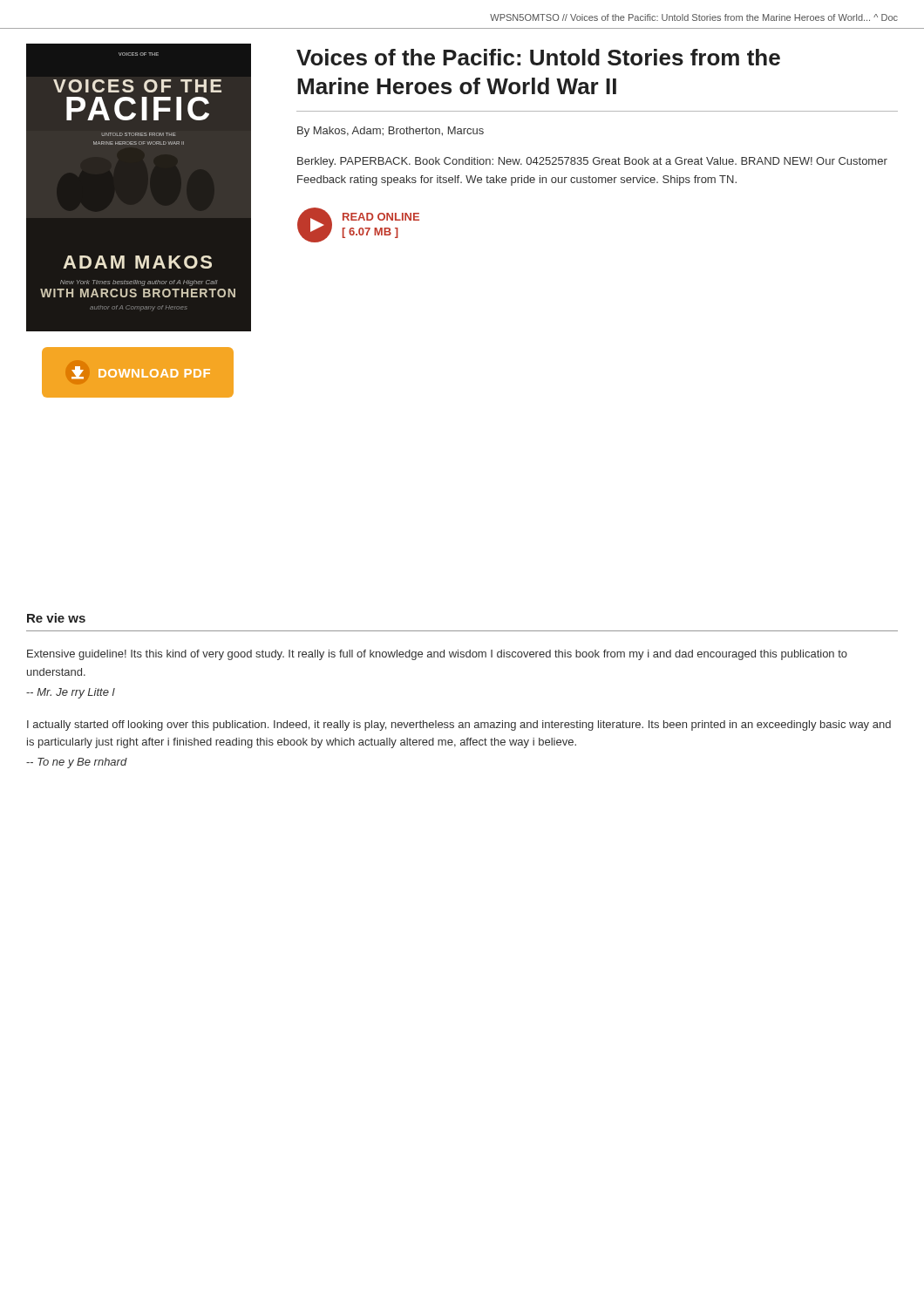The width and height of the screenshot is (924, 1308).
Task: Select the text block that says "Berkley. PAPERBACK. Book Condition:"
Action: (592, 170)
